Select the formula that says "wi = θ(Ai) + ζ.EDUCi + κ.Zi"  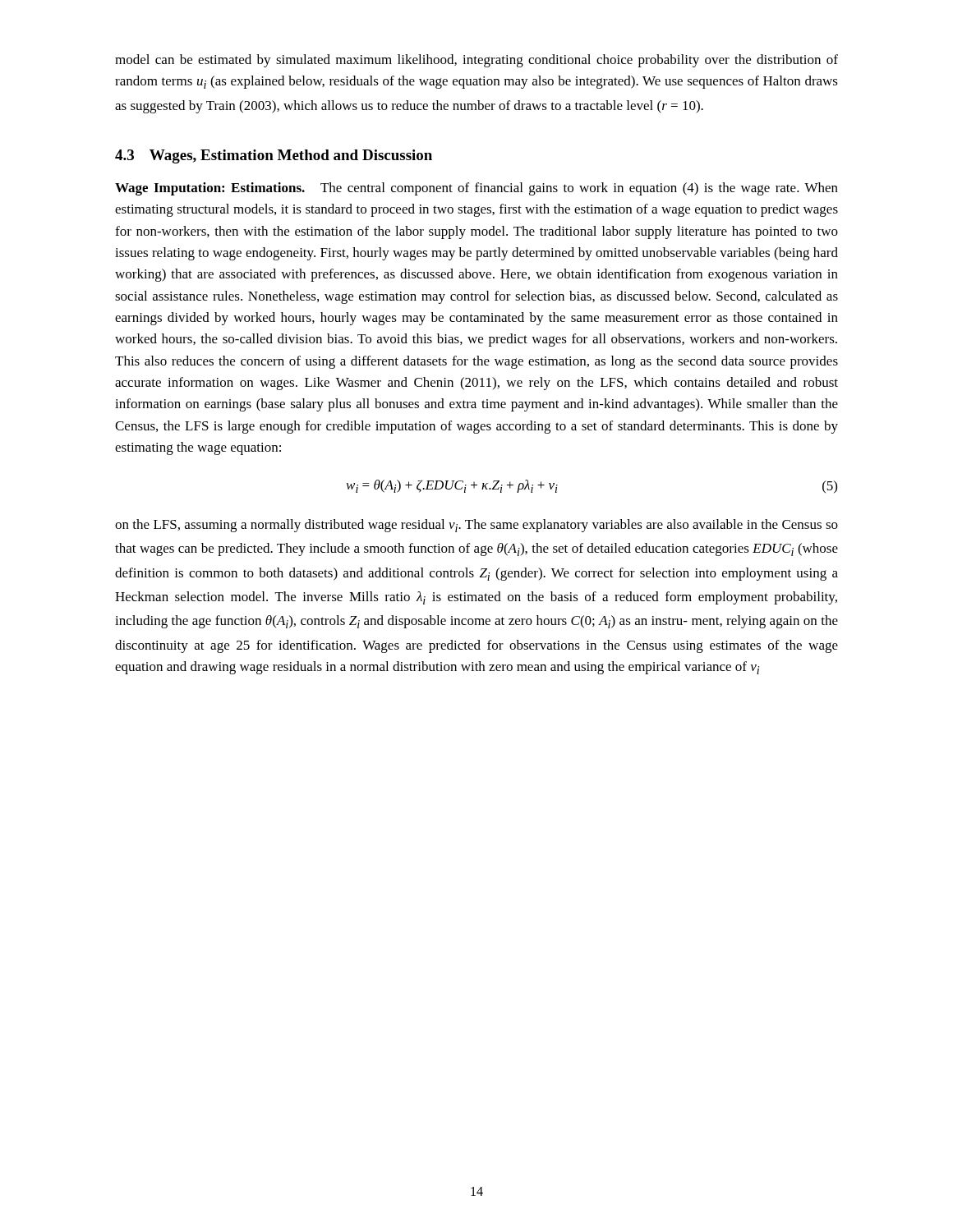[x=476, y=486]
